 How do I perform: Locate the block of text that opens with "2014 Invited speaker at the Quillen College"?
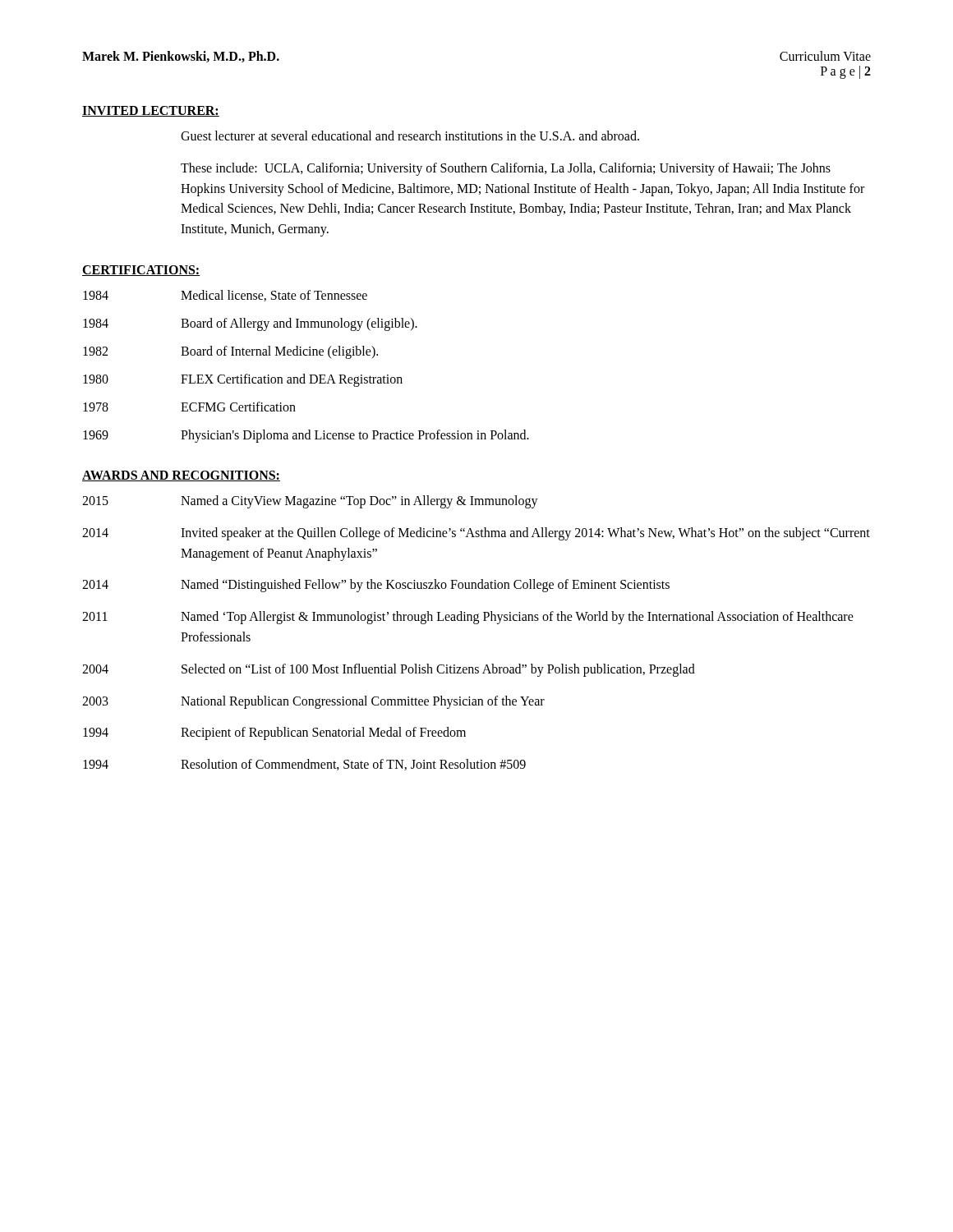click(x=476, y=543)
